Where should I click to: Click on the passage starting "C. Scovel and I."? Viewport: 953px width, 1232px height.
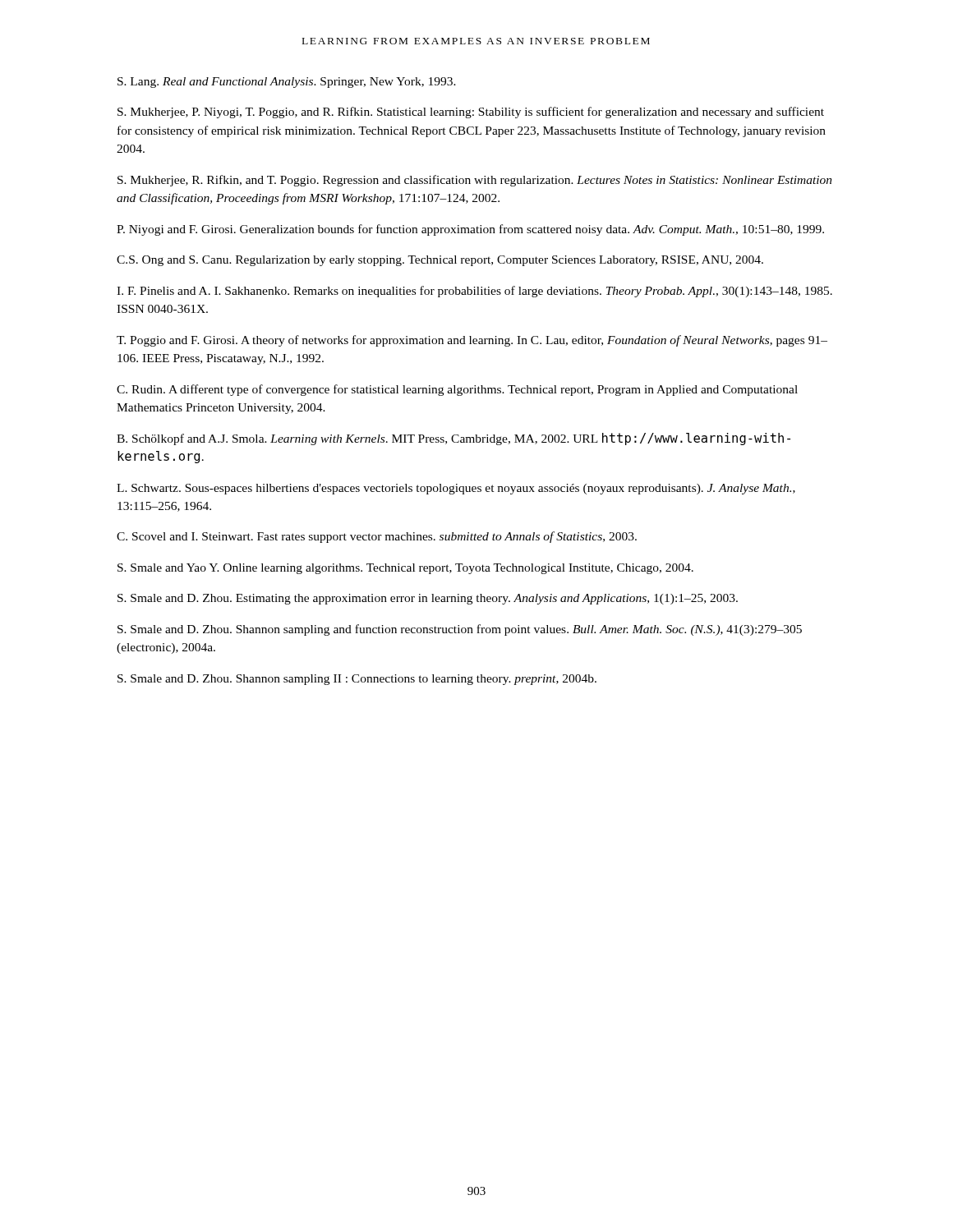click(476, 537)
